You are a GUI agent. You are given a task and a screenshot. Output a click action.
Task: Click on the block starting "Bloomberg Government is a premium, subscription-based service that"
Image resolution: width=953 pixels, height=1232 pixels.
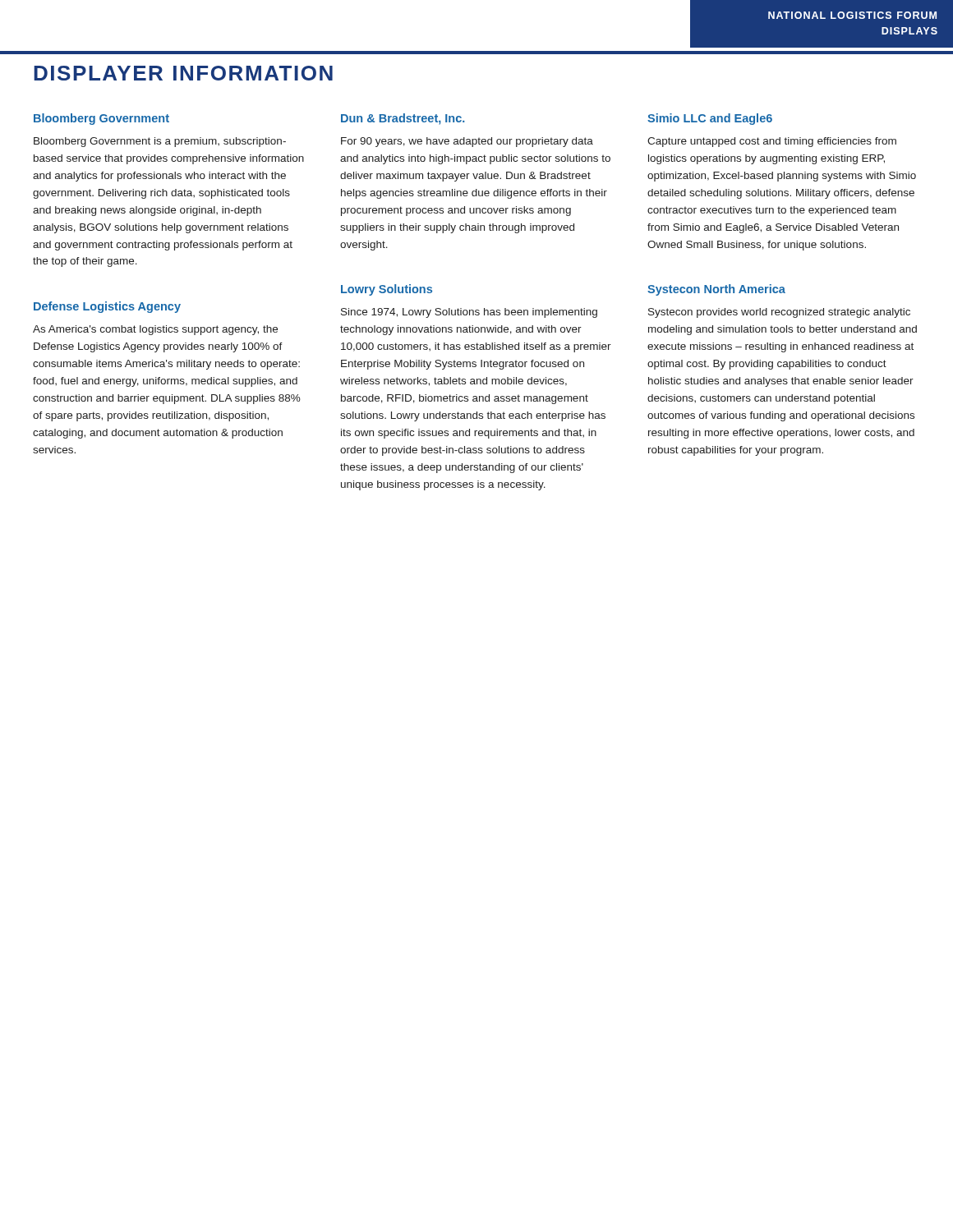click(x=168, y=201)
